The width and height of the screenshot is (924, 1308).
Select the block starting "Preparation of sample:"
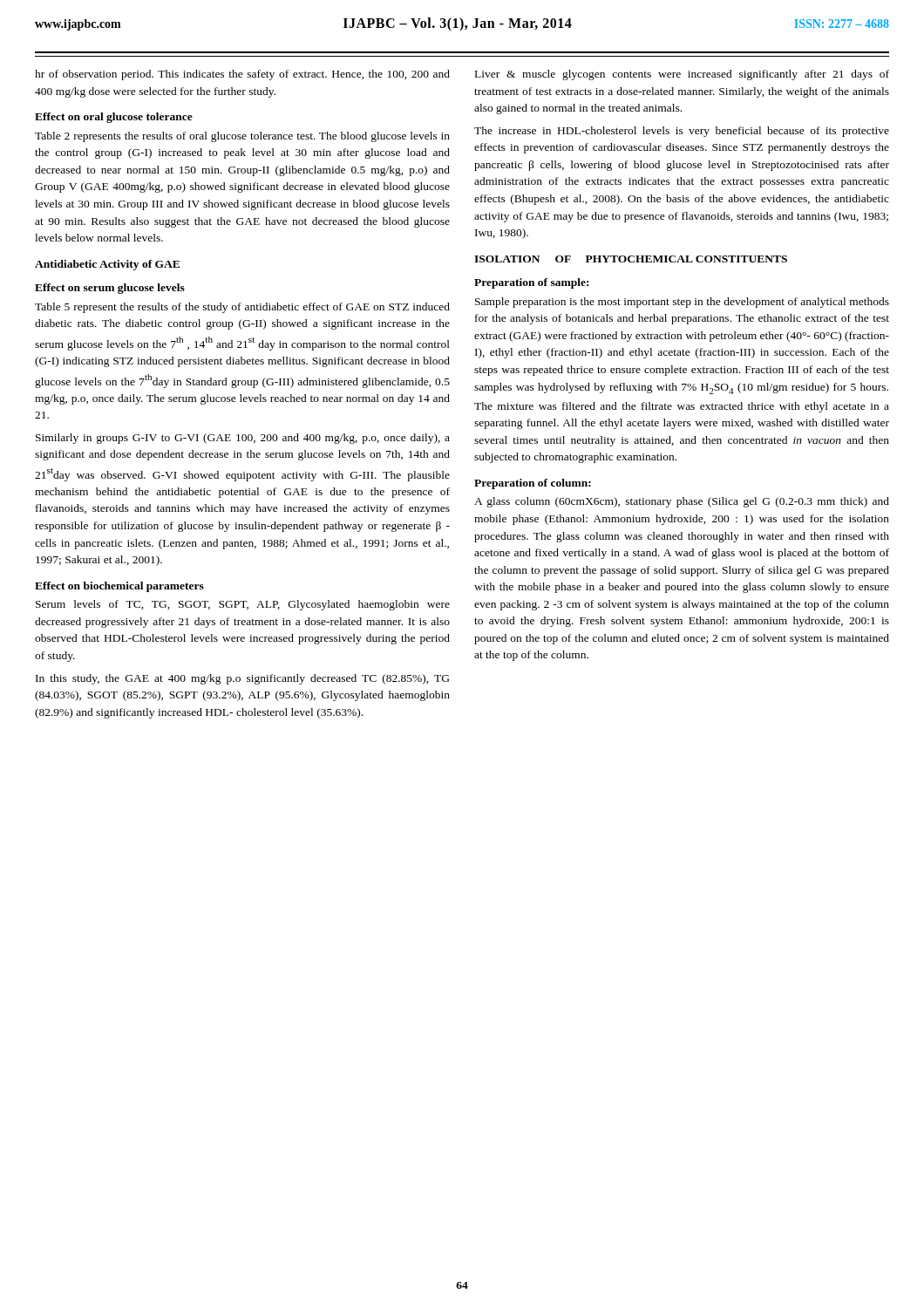tap(532, 282)
